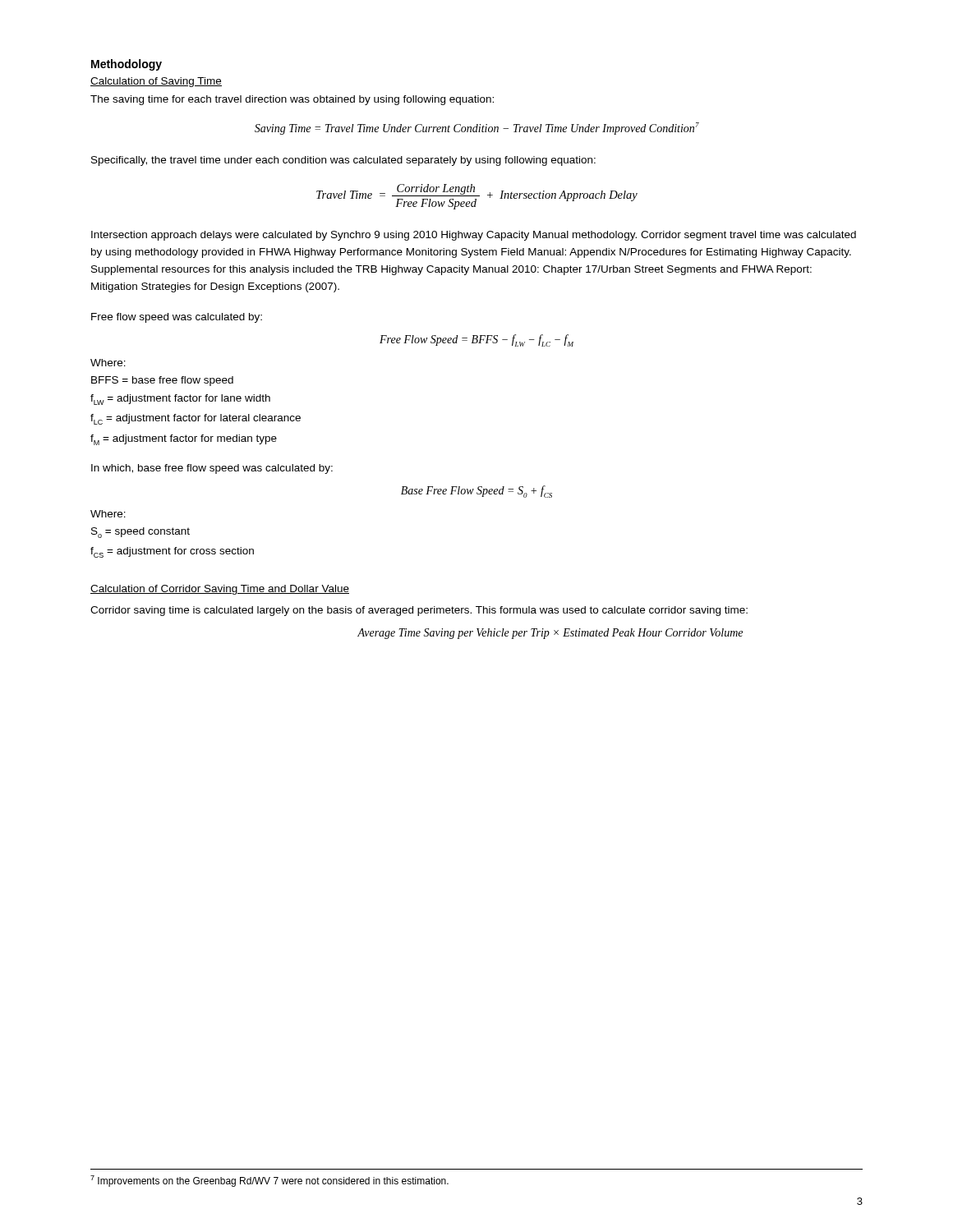Find the footnote
Viewport: 953px width, 1232px height.
(270, 1180)
